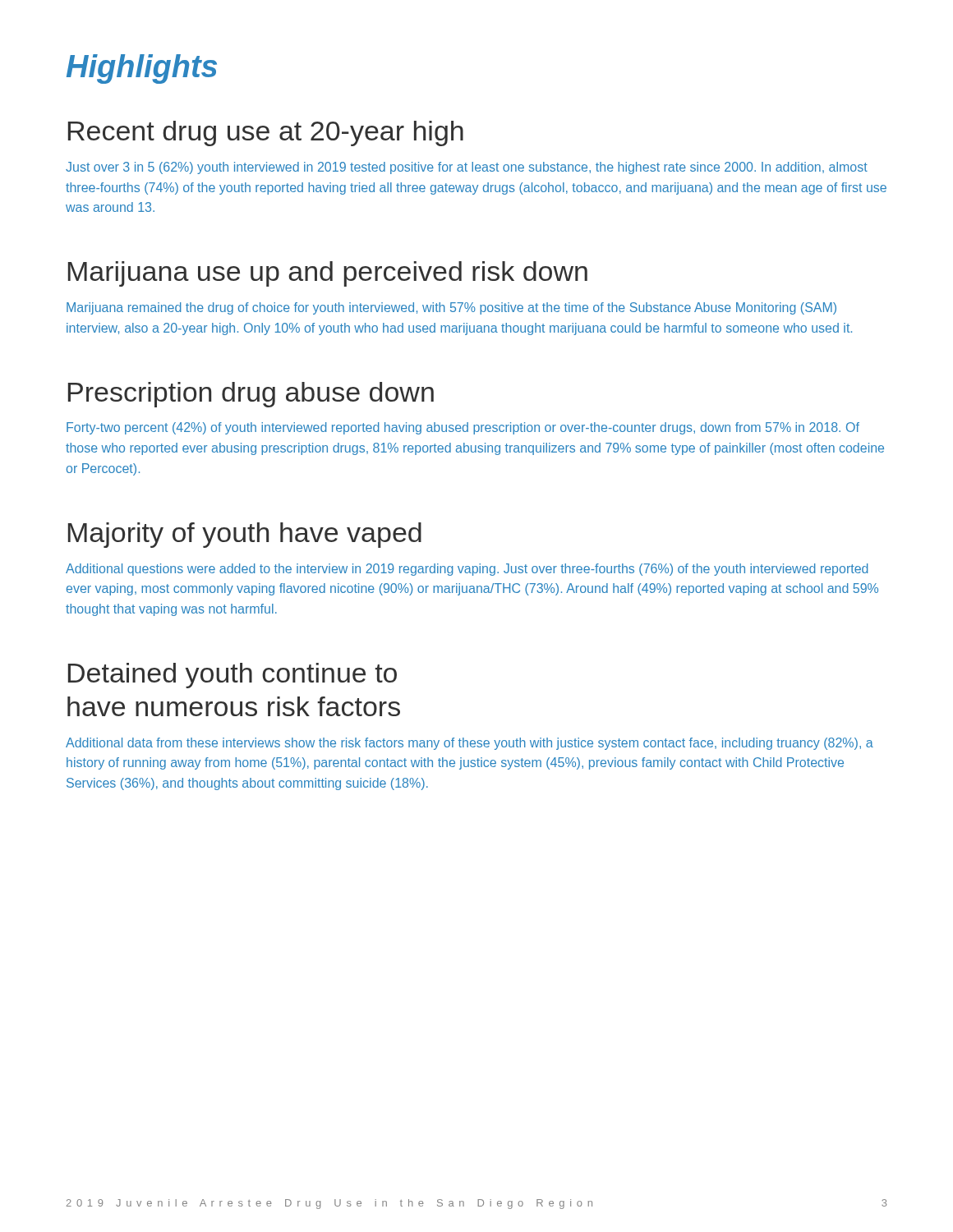This screenshot has width=953, height=1232.
Task: Locate the text starting "Forty-two percent (42%) of"
Action: [476, 449]
